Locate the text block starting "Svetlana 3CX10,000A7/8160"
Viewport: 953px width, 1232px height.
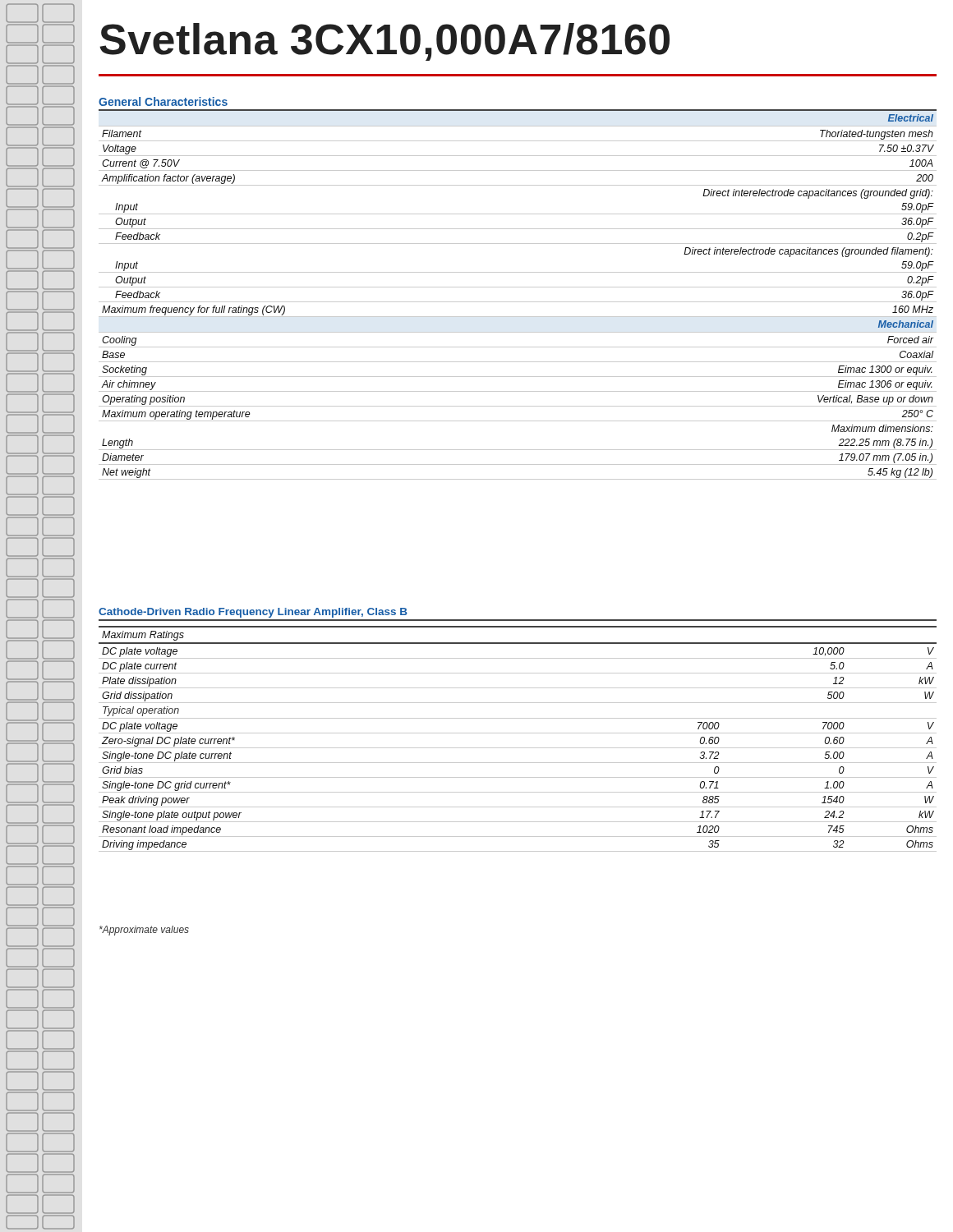[x=385, y=39]
